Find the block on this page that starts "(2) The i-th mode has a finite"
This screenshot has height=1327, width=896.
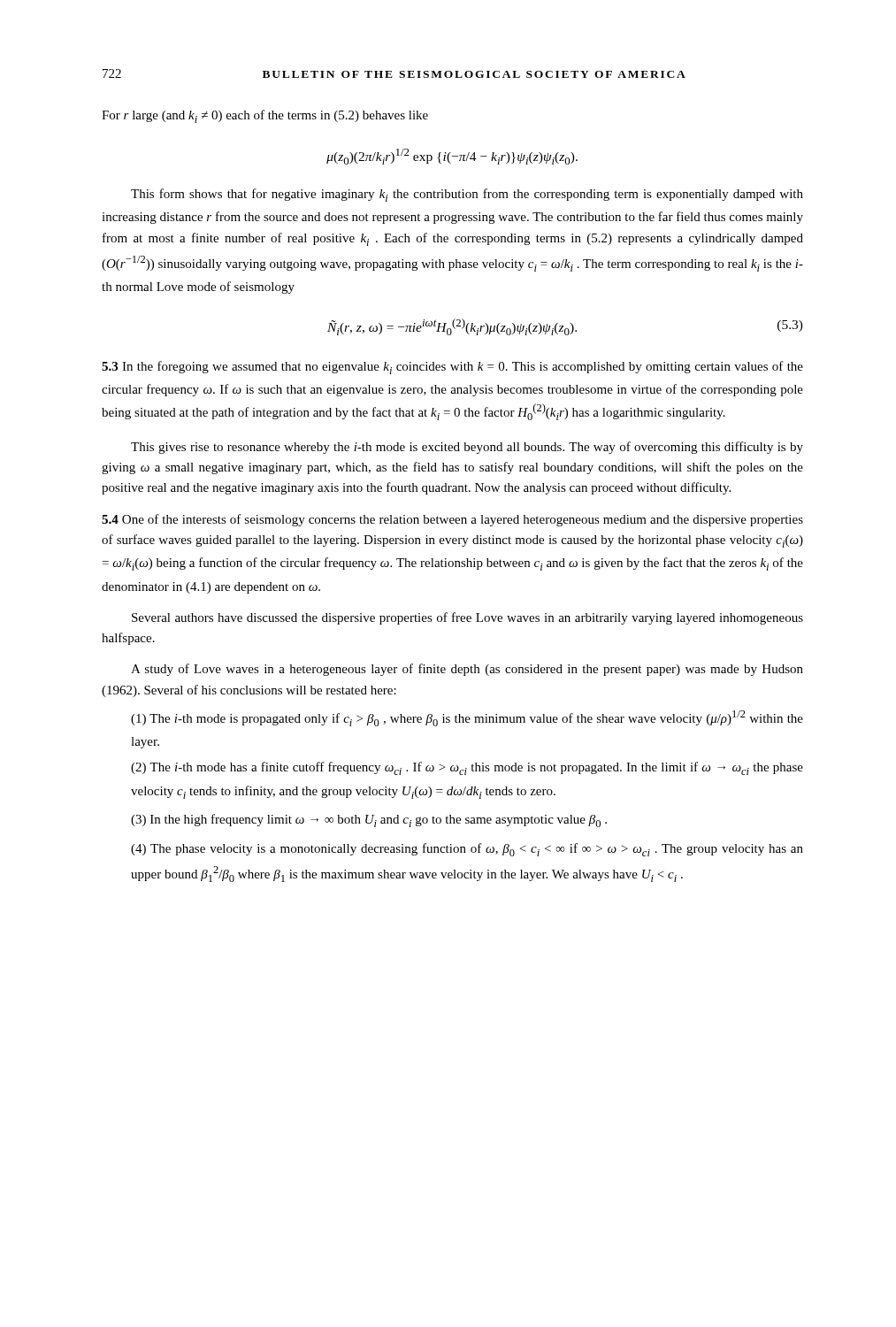467,781
